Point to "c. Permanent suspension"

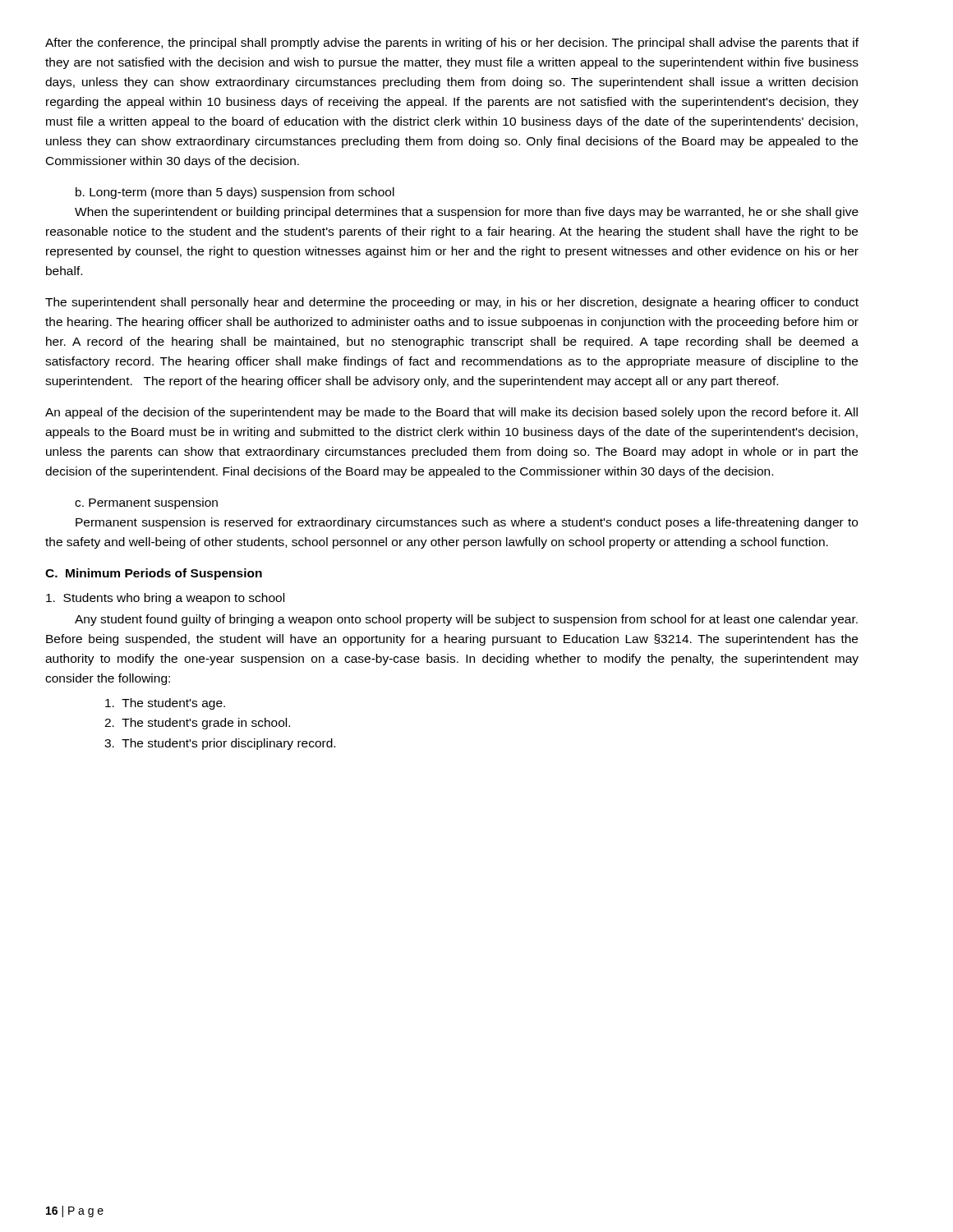tap(147, 503)
